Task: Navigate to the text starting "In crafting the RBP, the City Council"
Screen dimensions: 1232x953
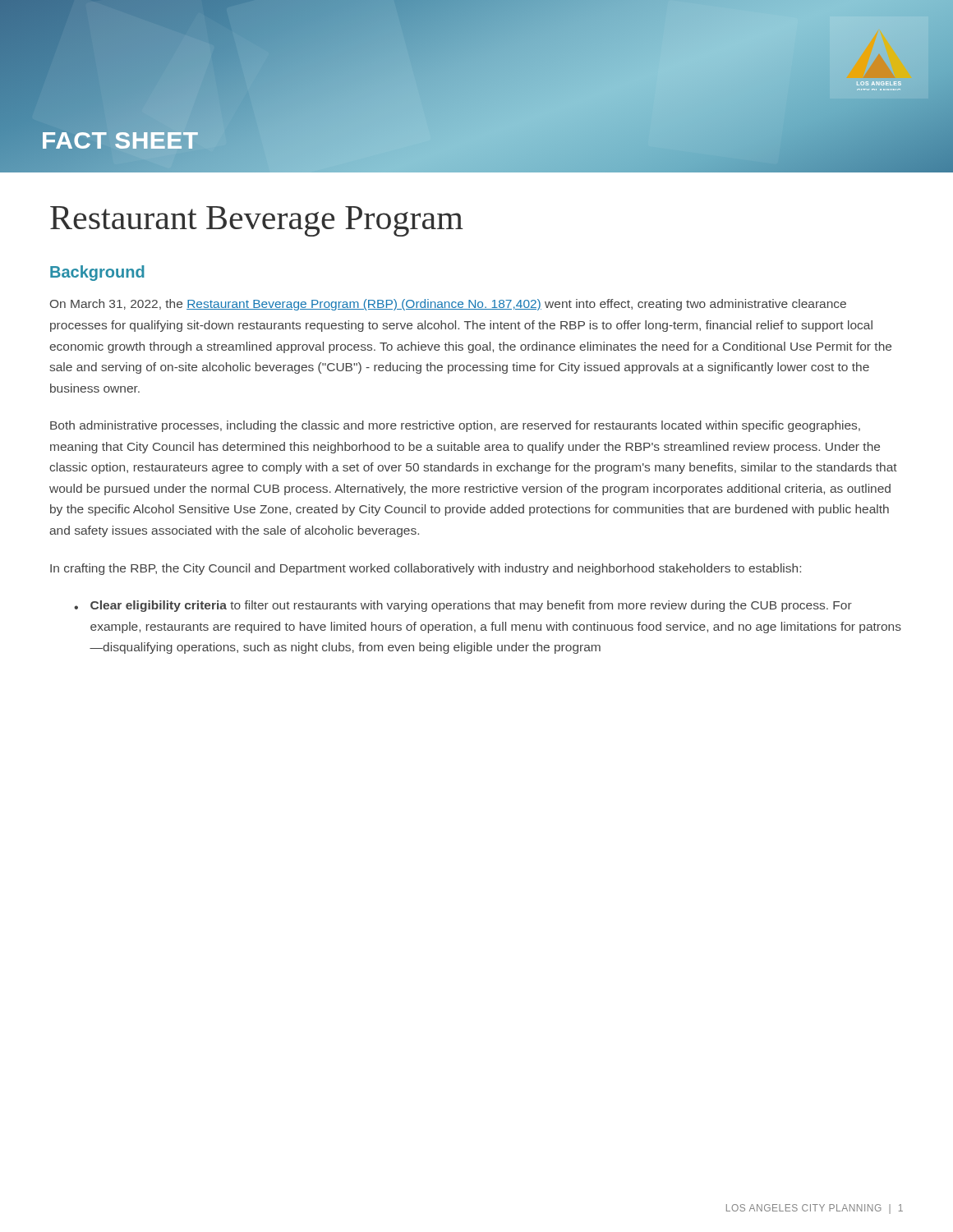Action: [476, 568]
